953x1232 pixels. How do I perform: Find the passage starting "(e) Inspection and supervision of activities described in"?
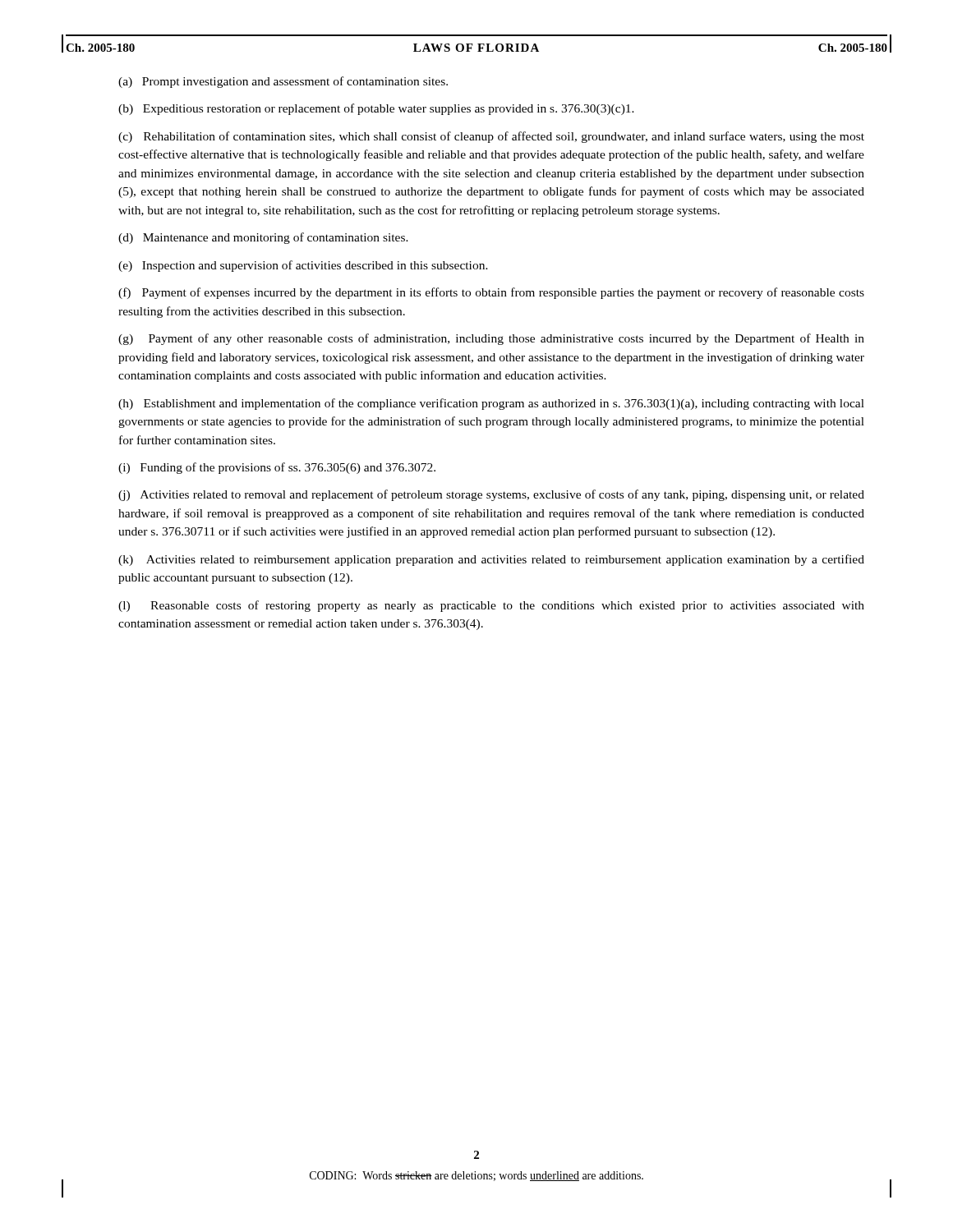point(303,265)
